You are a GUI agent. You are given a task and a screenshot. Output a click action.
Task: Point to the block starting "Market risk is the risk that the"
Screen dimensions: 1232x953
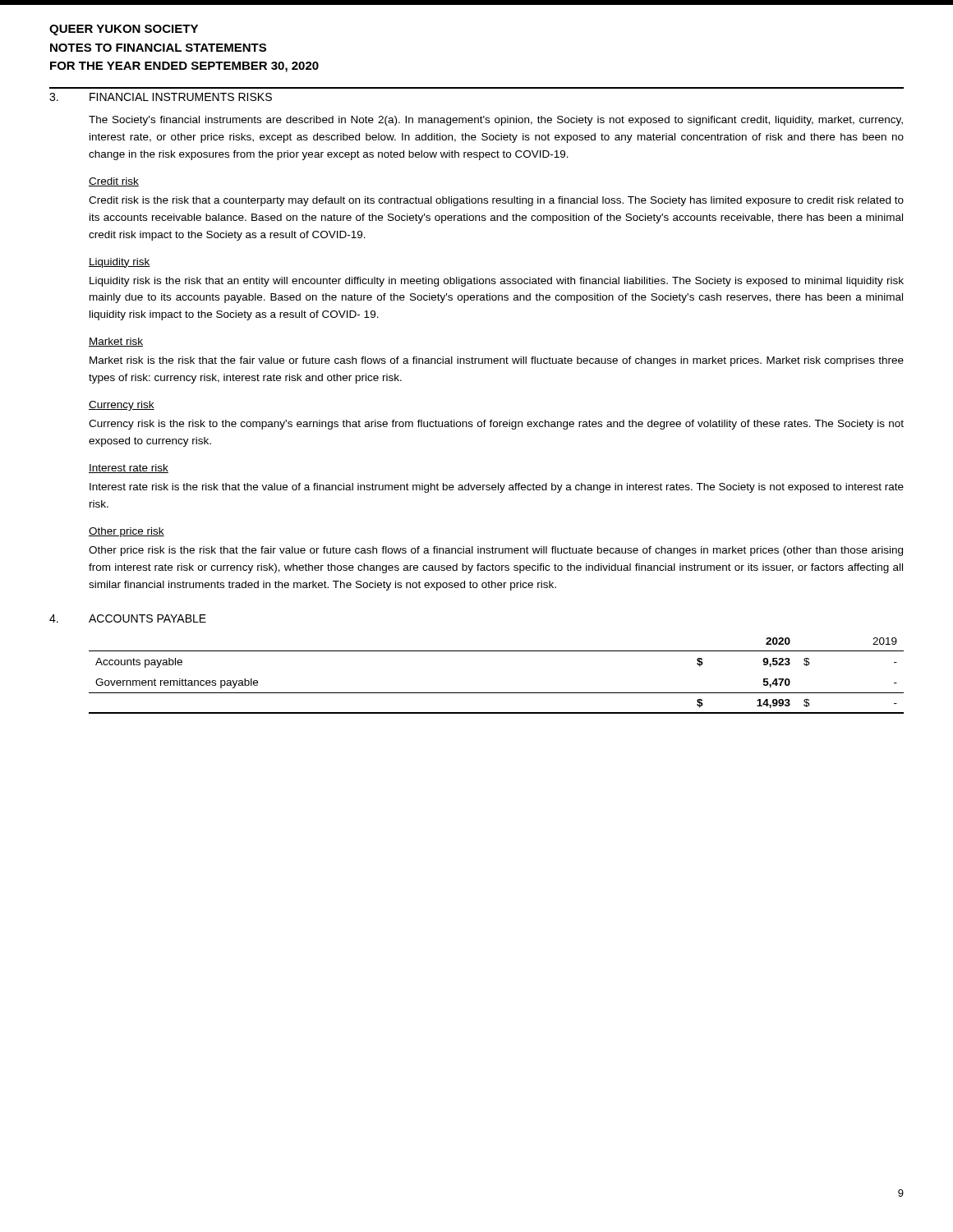(x=496, y=369)
